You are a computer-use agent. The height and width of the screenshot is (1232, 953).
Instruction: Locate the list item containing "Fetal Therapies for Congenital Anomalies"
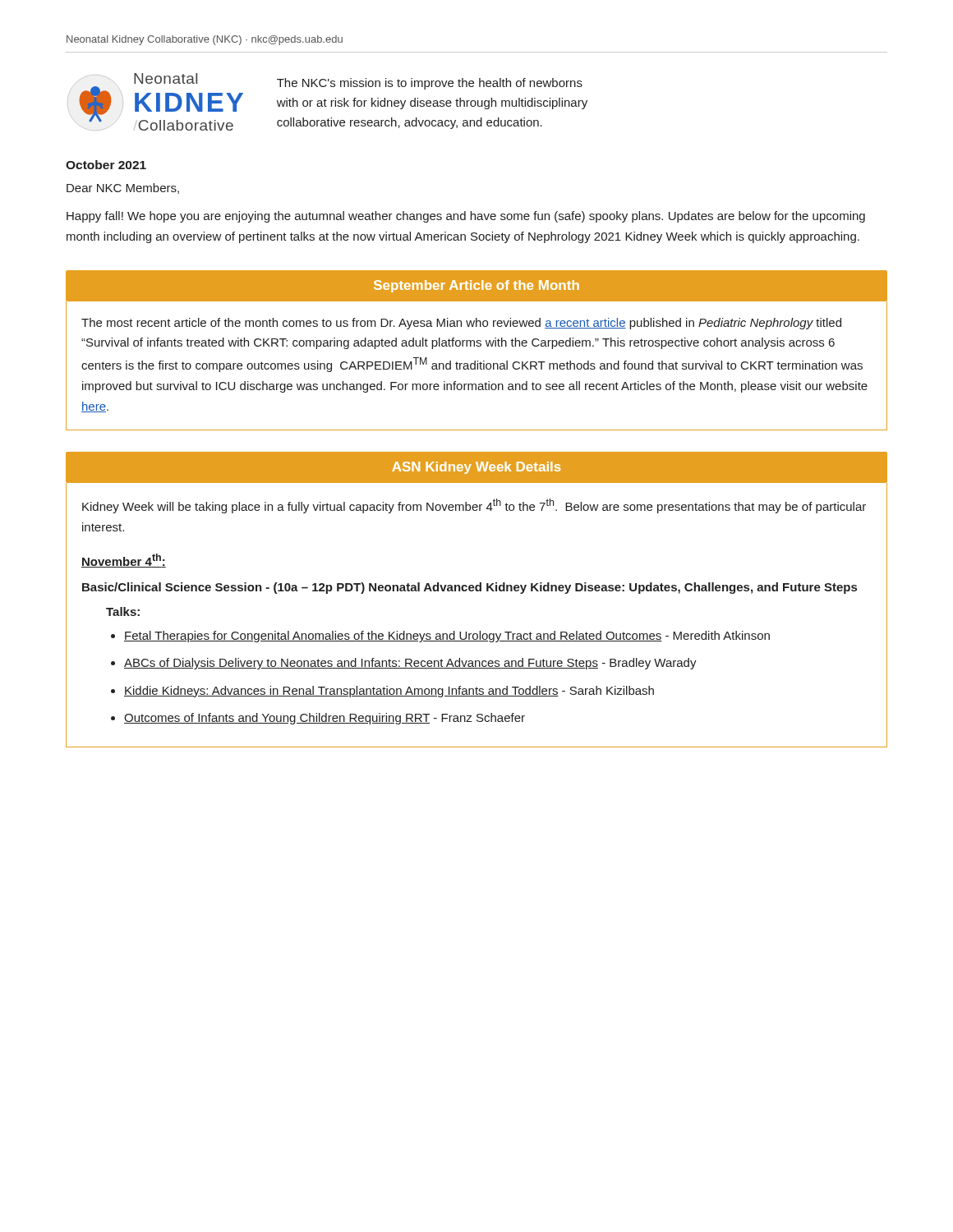coord(447,635)
